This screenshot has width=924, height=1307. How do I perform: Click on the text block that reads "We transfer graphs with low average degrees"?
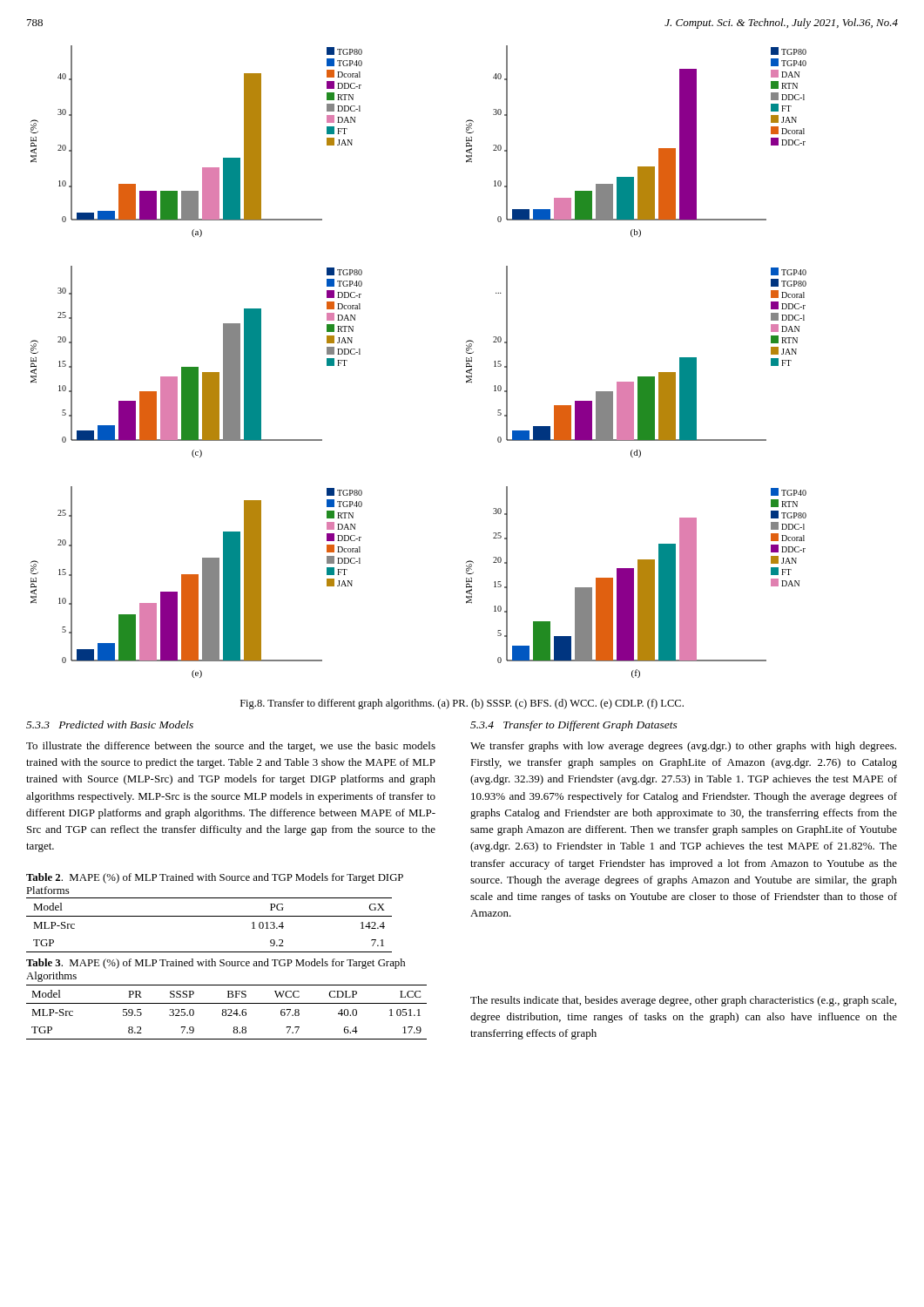point(684,829)
